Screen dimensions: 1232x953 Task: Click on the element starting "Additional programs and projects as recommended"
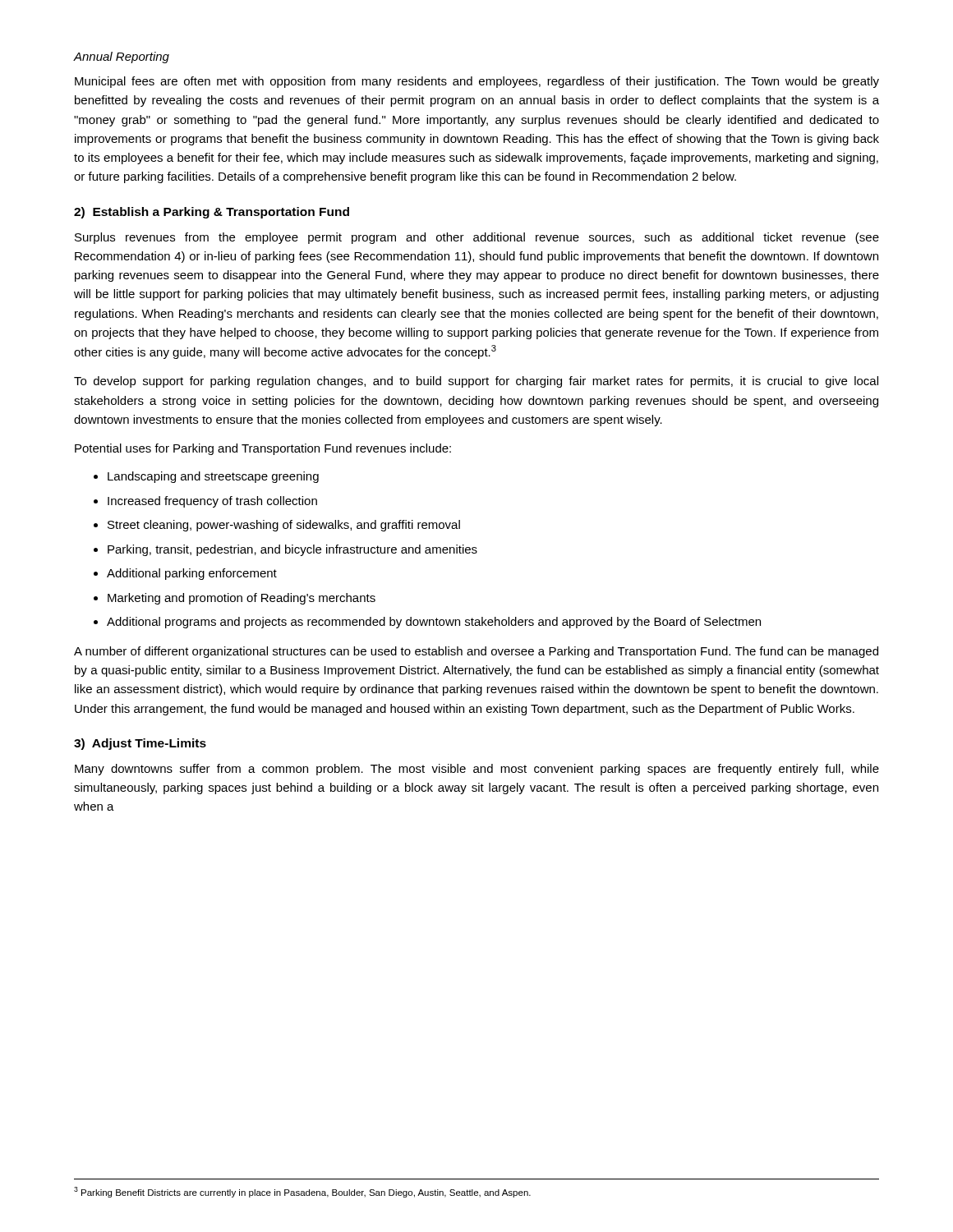click(x=434, y=622)
